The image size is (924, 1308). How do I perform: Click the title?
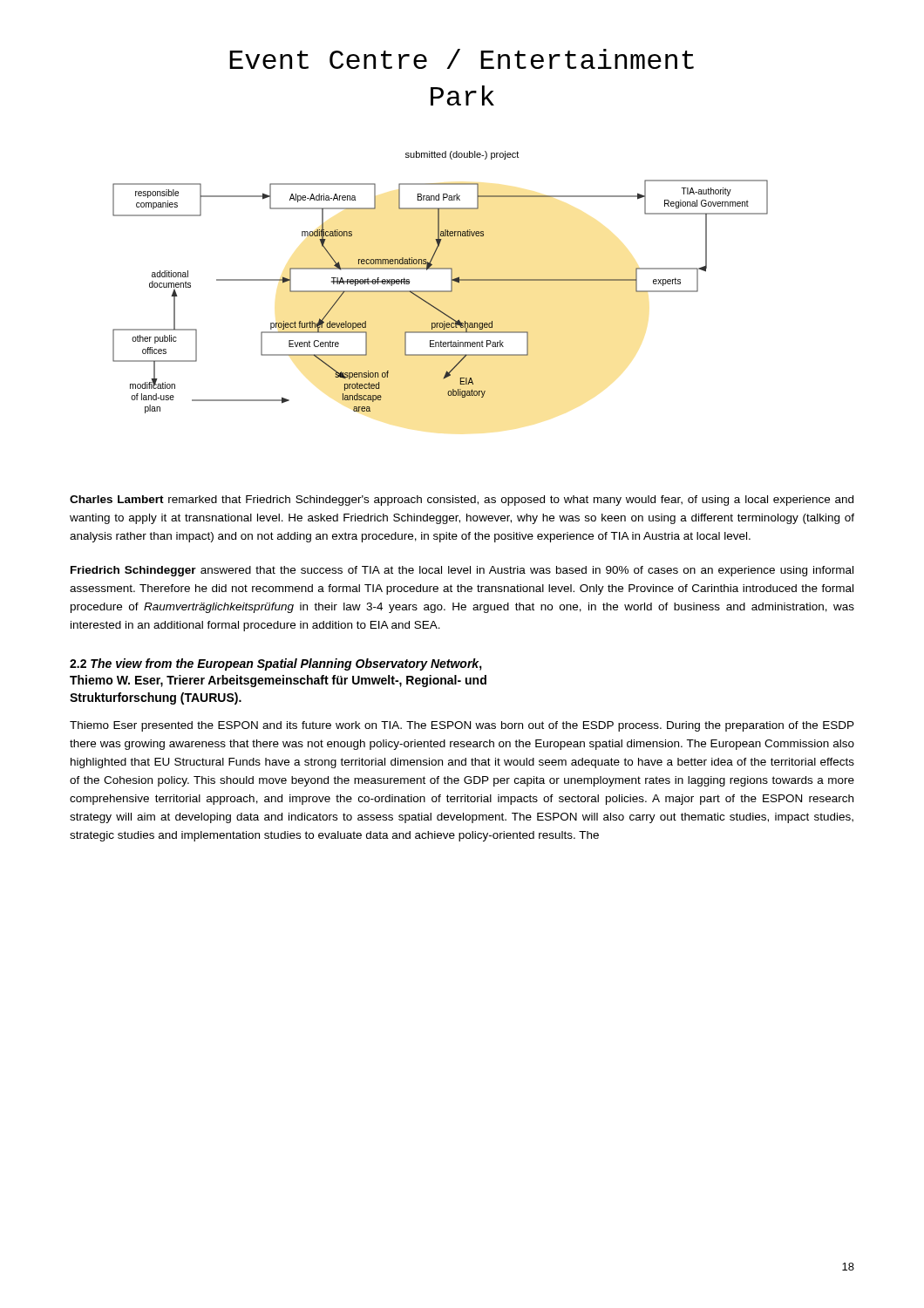pos(462,80)
